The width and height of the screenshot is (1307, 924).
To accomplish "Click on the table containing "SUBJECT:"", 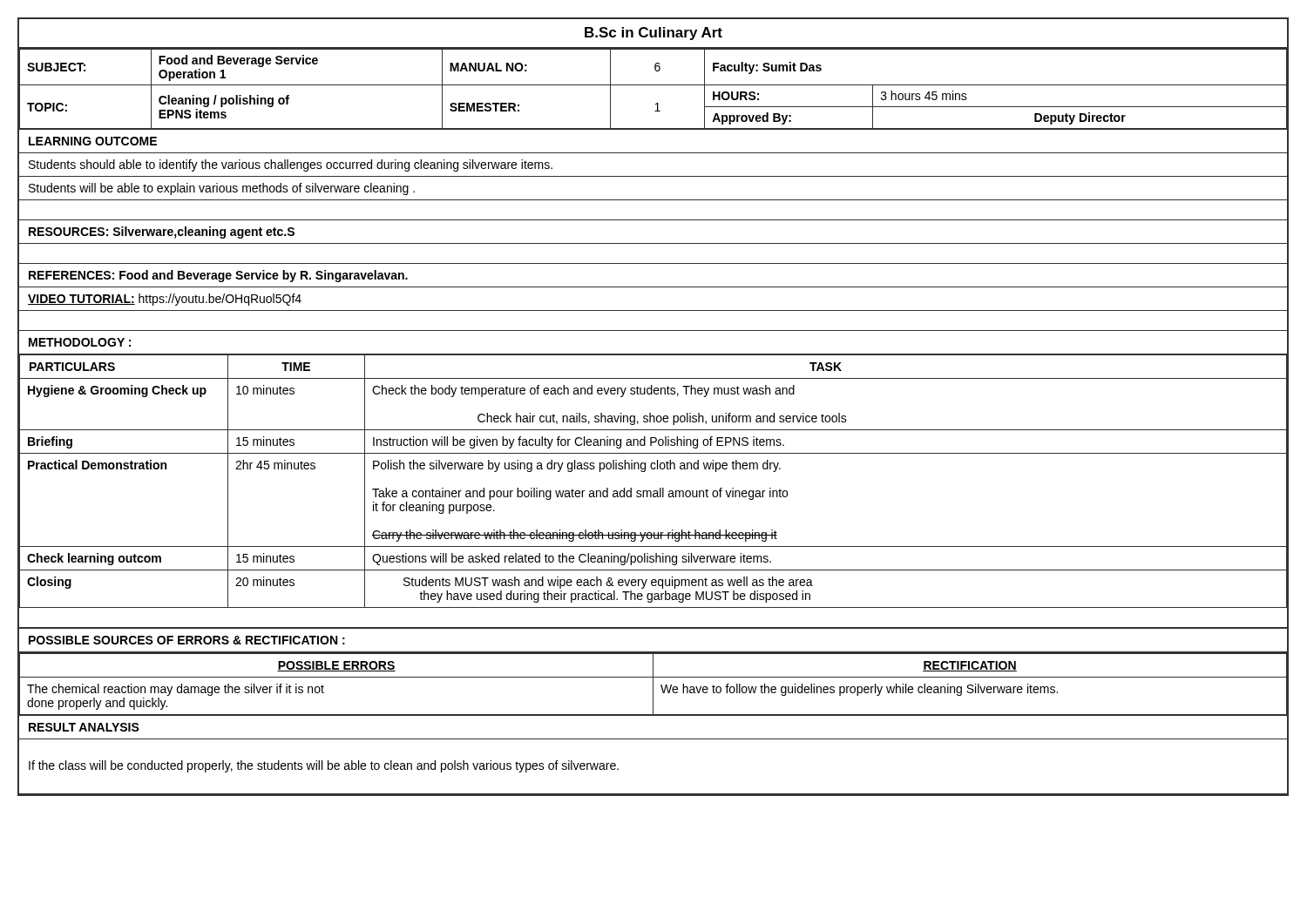I will [653, 89].
